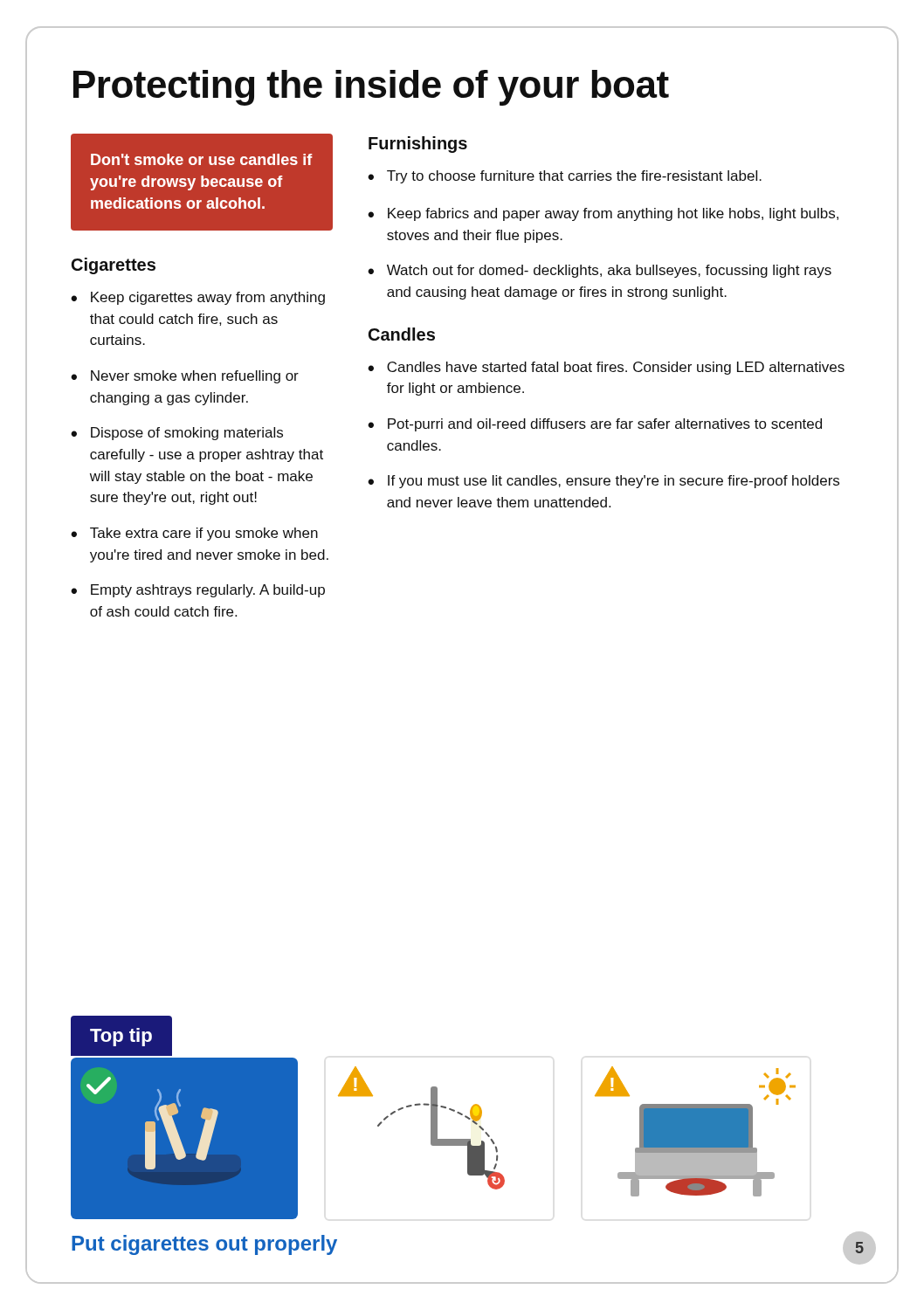924x1310 pixels.
Task: Select the list item that says "If you must use"
Action: [x=613, y=492]
